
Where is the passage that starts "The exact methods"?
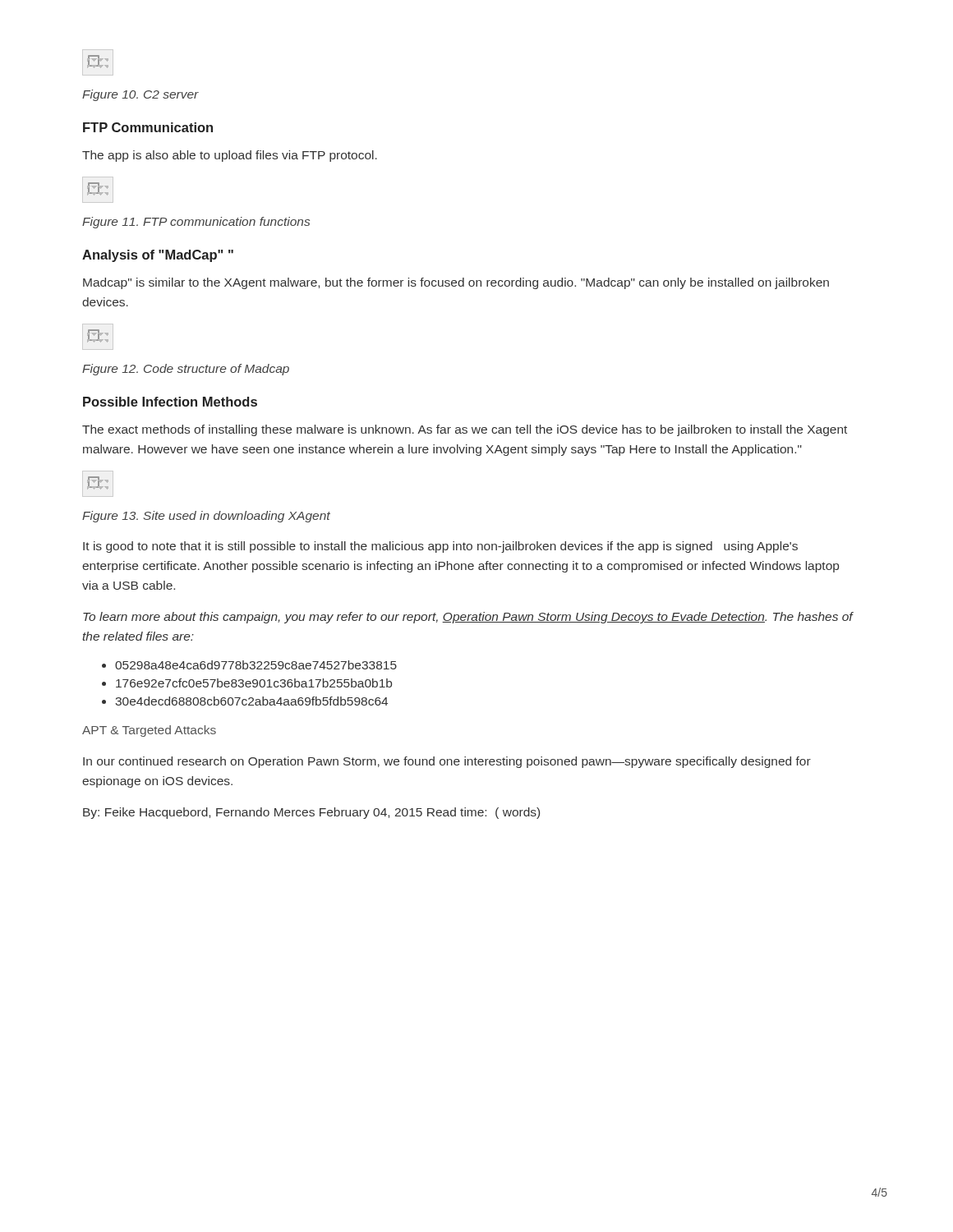pyautogui.click(x=465, y=439)
